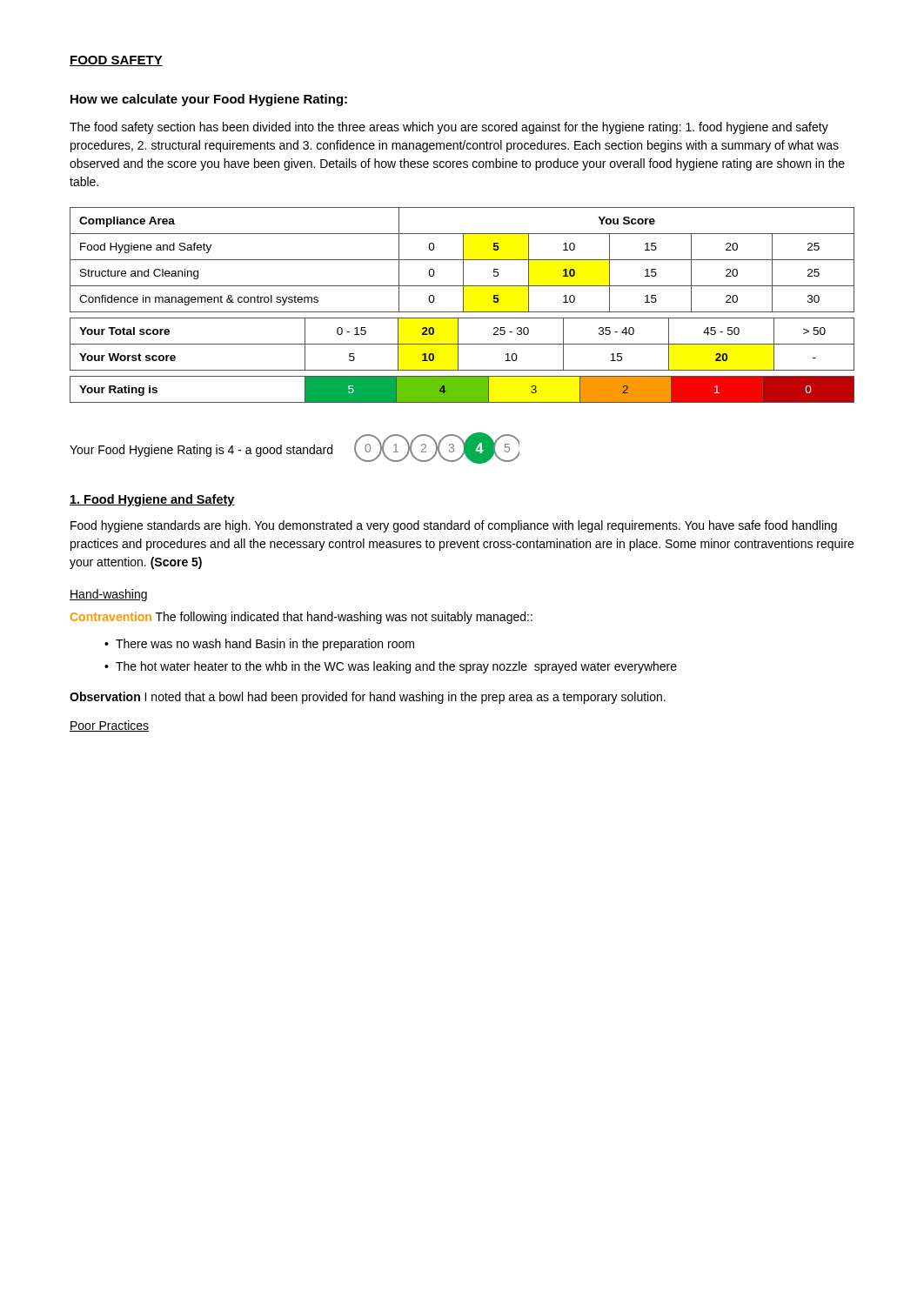Locate the text block starting "Poor Practices"
This screenshot has height=1305, width=924.
tap(109, 726)
